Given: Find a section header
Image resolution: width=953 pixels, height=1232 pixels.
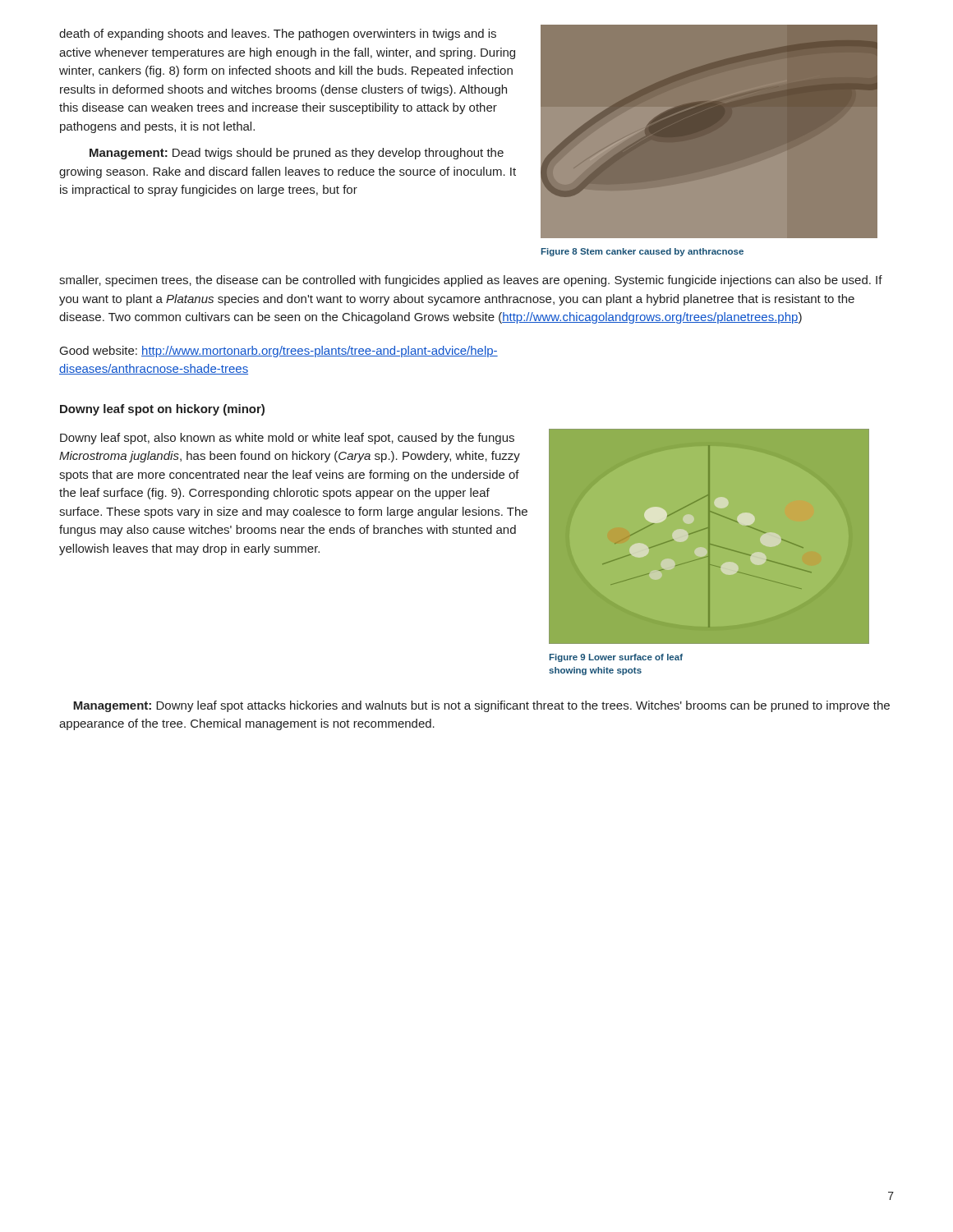Looking at the screenshot, I should [x=162, y=408].
